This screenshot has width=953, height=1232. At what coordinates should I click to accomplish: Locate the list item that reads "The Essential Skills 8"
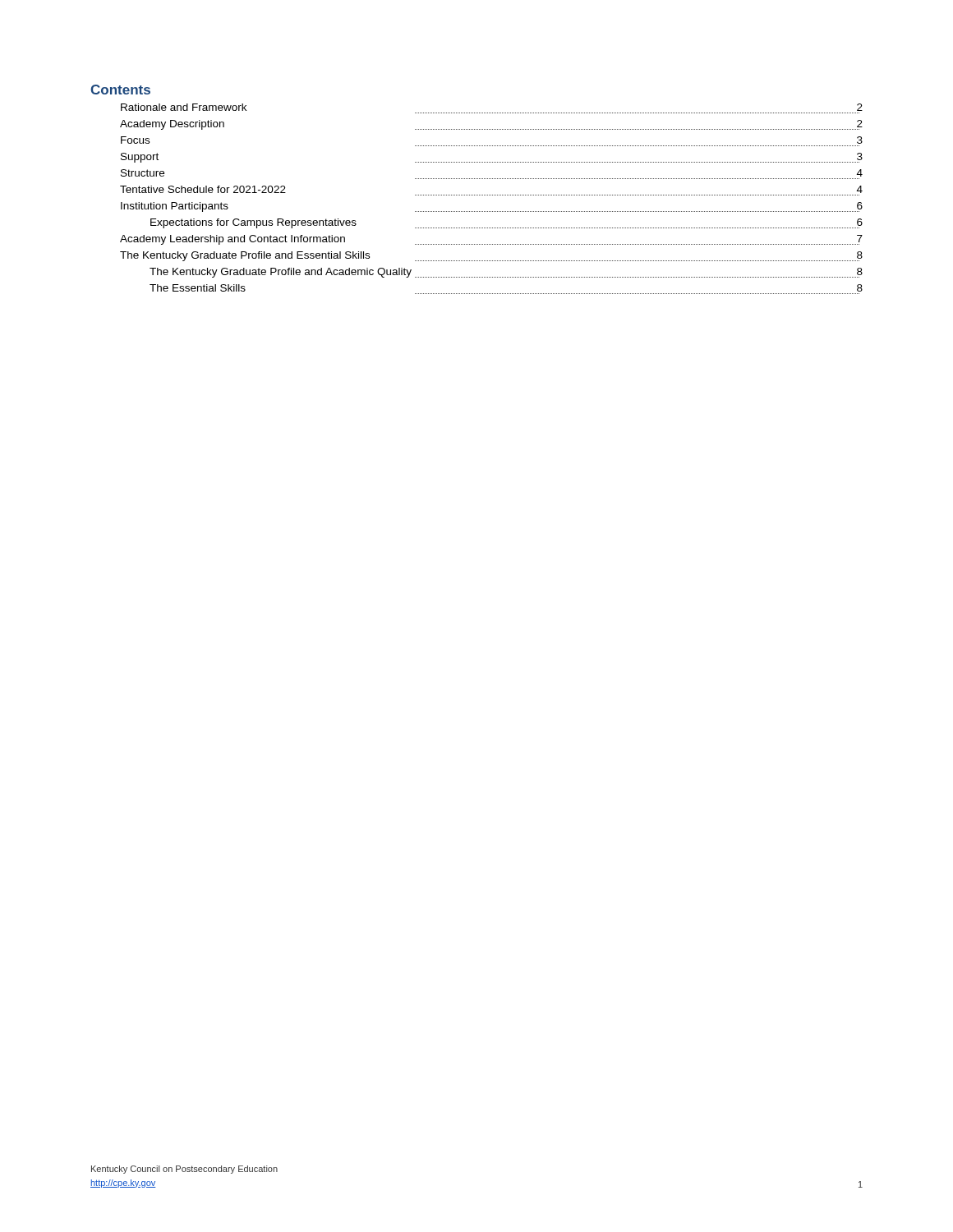click(476, 287)
